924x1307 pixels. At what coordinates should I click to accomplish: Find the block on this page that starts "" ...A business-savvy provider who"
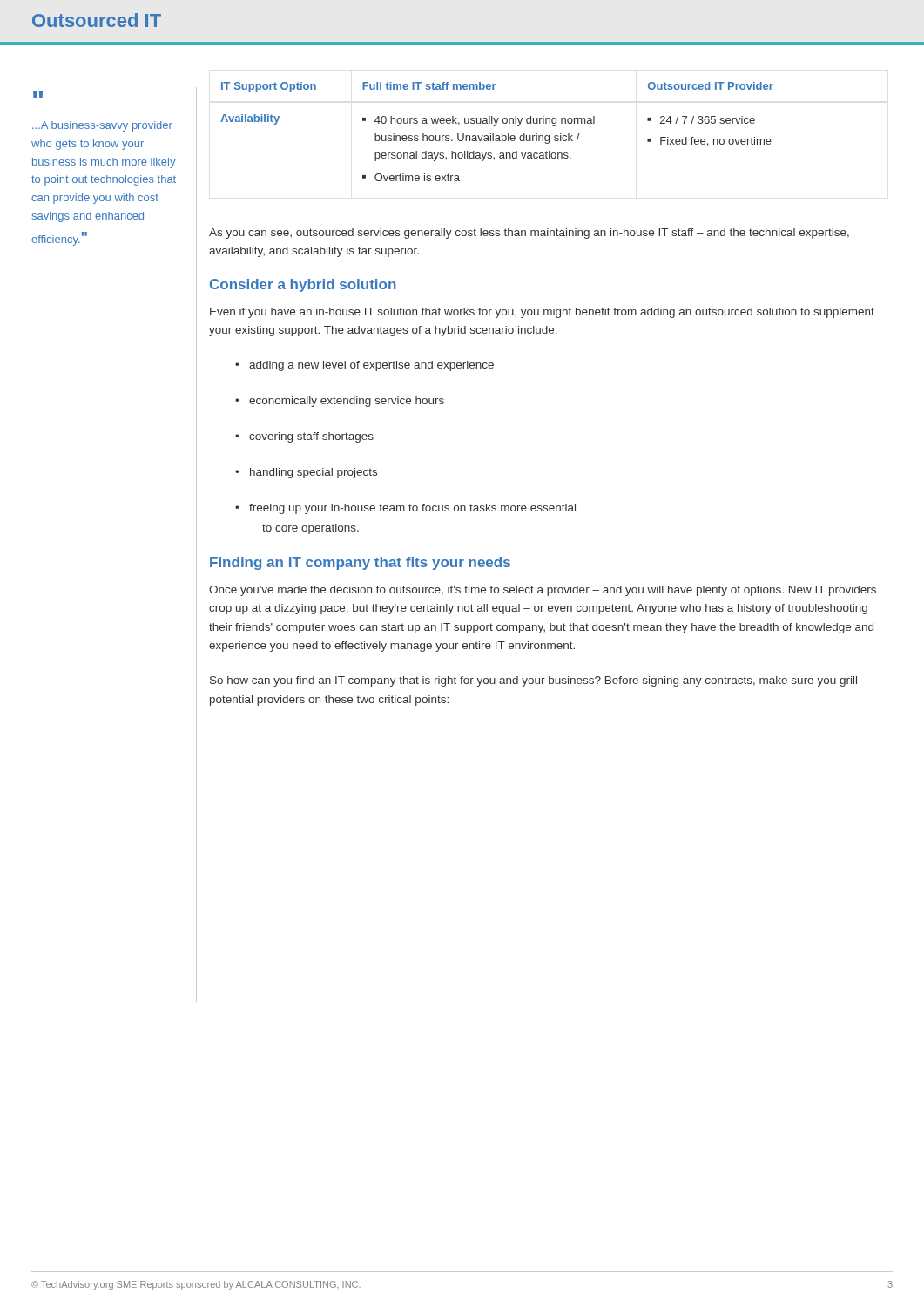tap(105, 167)
